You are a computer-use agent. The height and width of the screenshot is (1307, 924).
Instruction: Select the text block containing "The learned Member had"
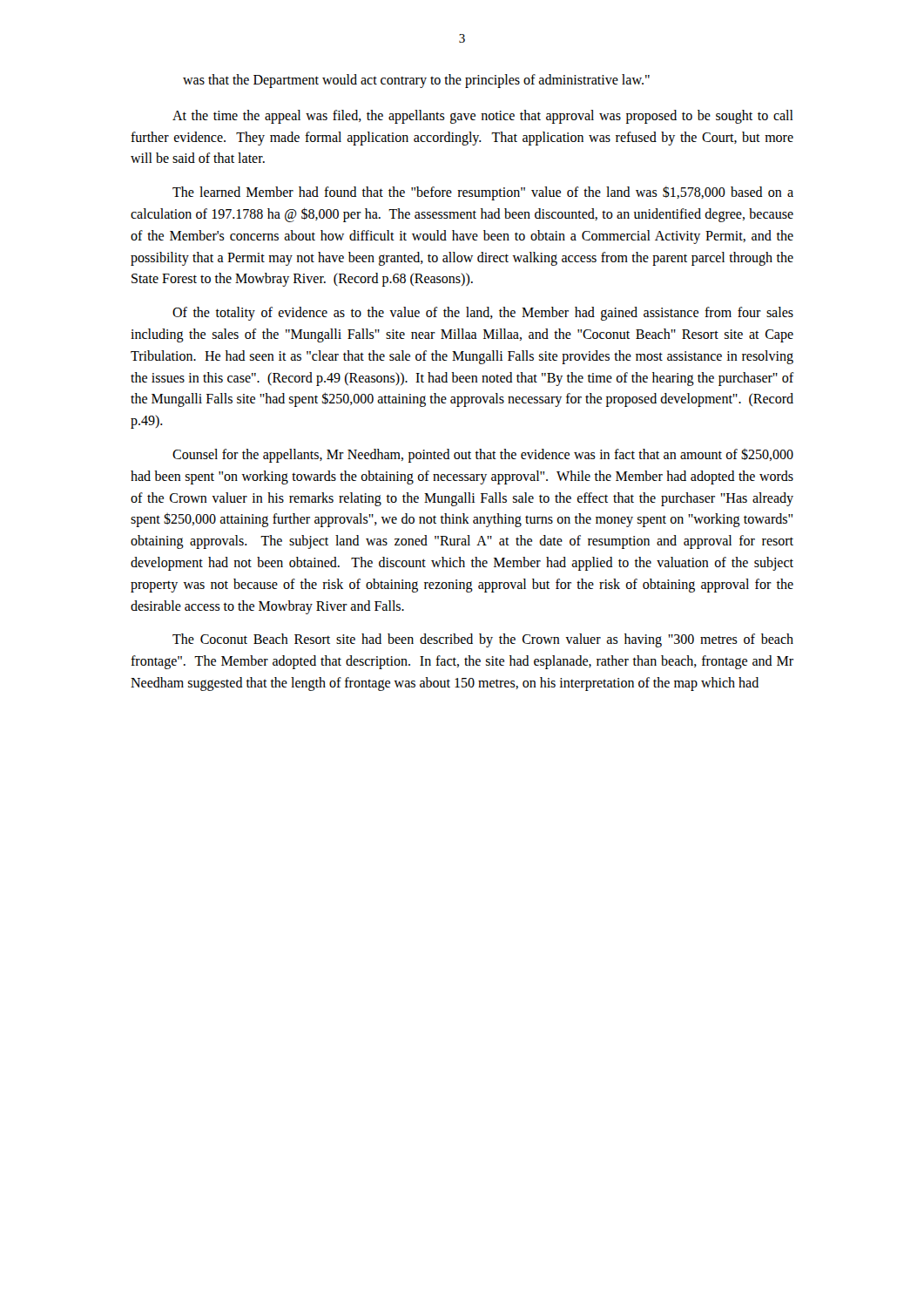[462, 236]
